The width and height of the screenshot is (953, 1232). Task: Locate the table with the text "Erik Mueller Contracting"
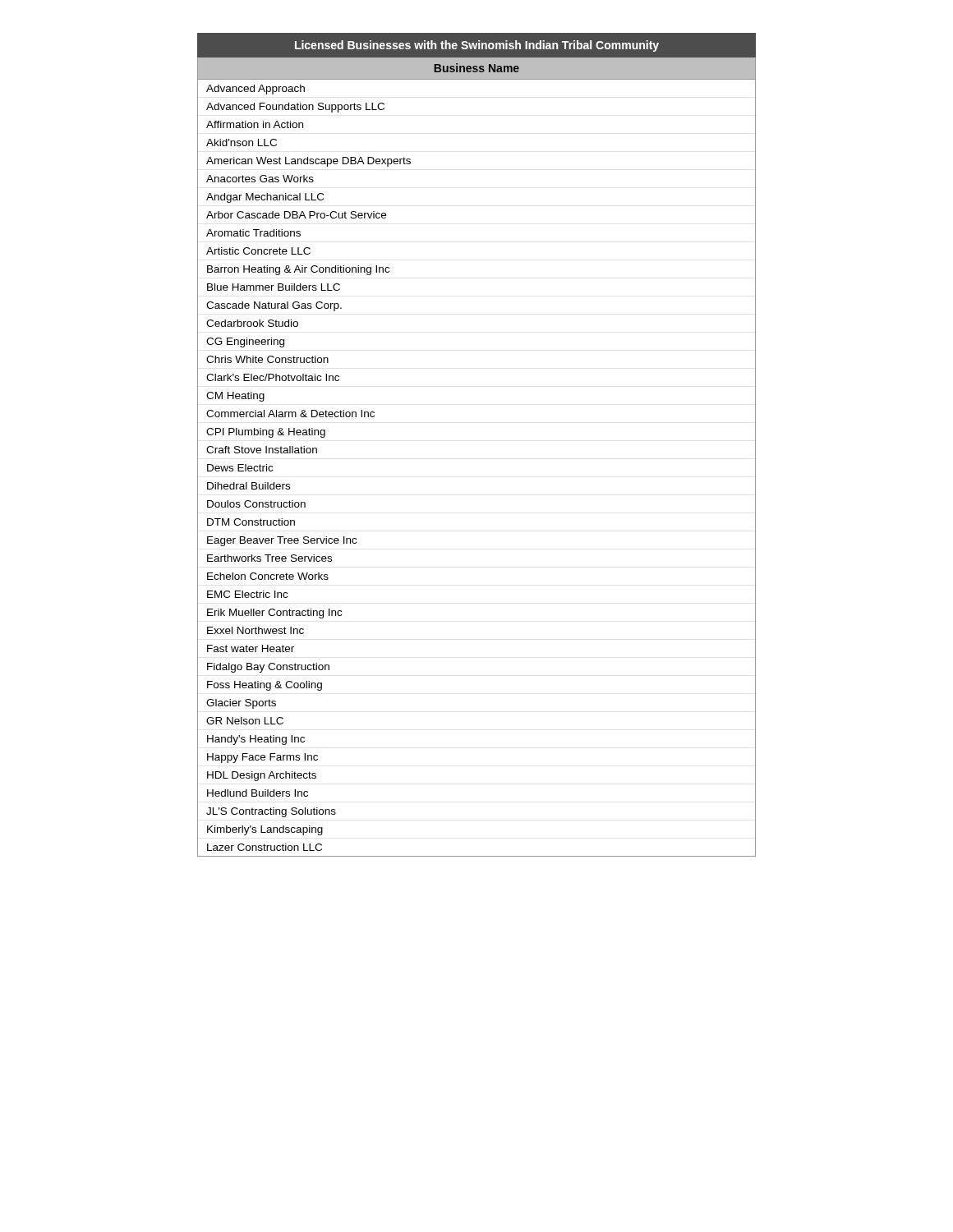(476, 457)
